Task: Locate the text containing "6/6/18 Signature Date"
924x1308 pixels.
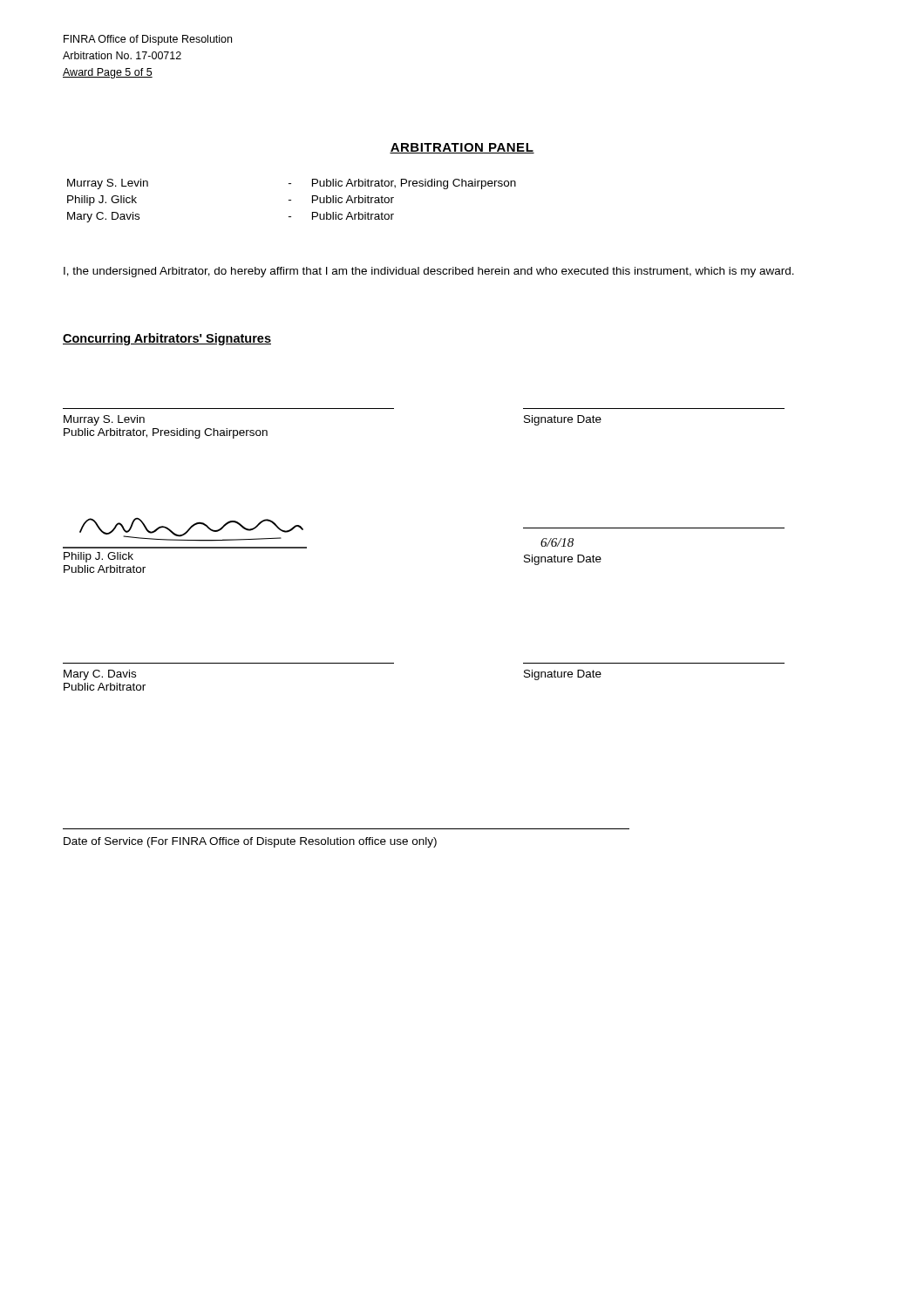Action: tap(557, 542)
